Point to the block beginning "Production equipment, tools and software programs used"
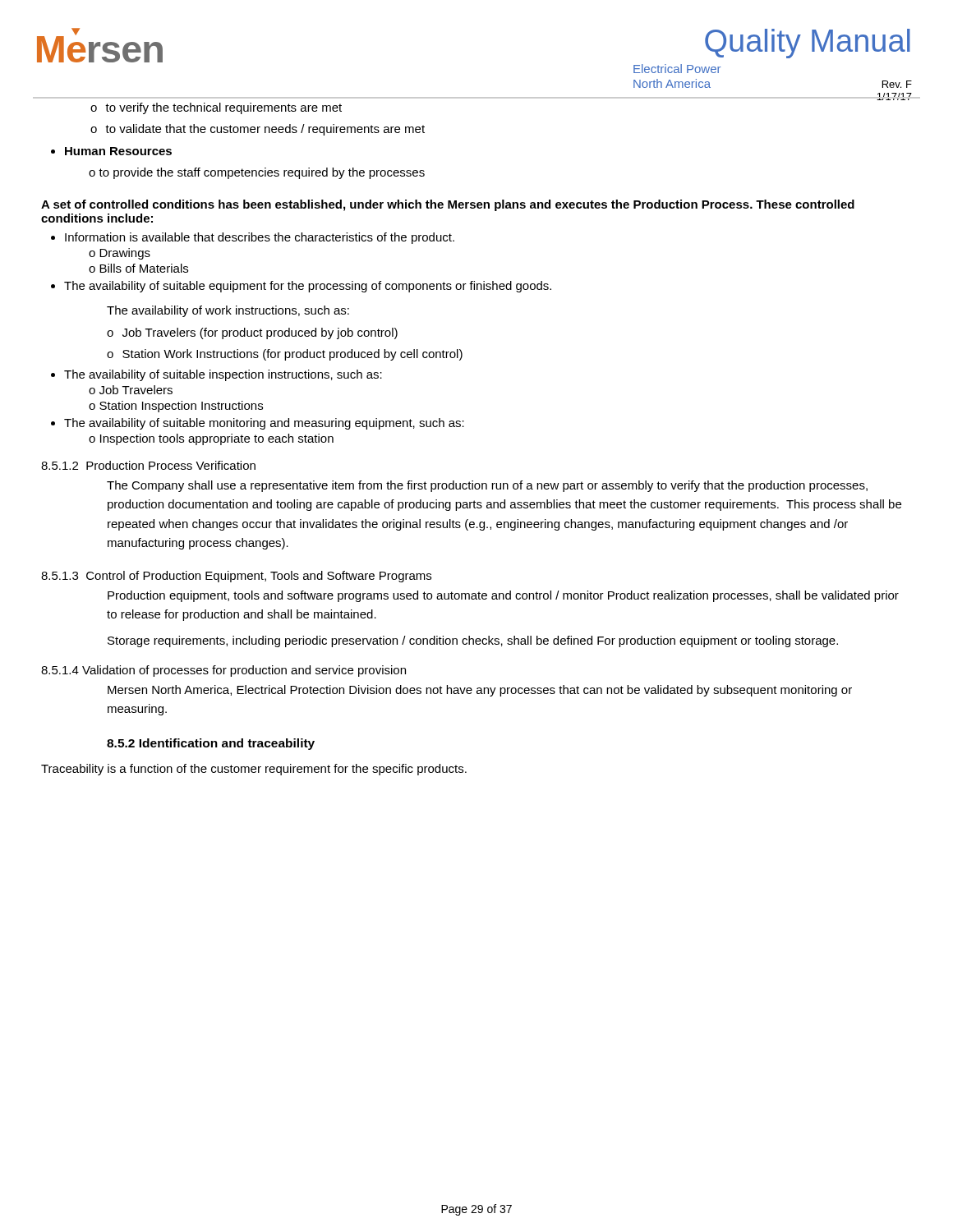This screenshot has height=1232, width=953. tap(503, 605)
